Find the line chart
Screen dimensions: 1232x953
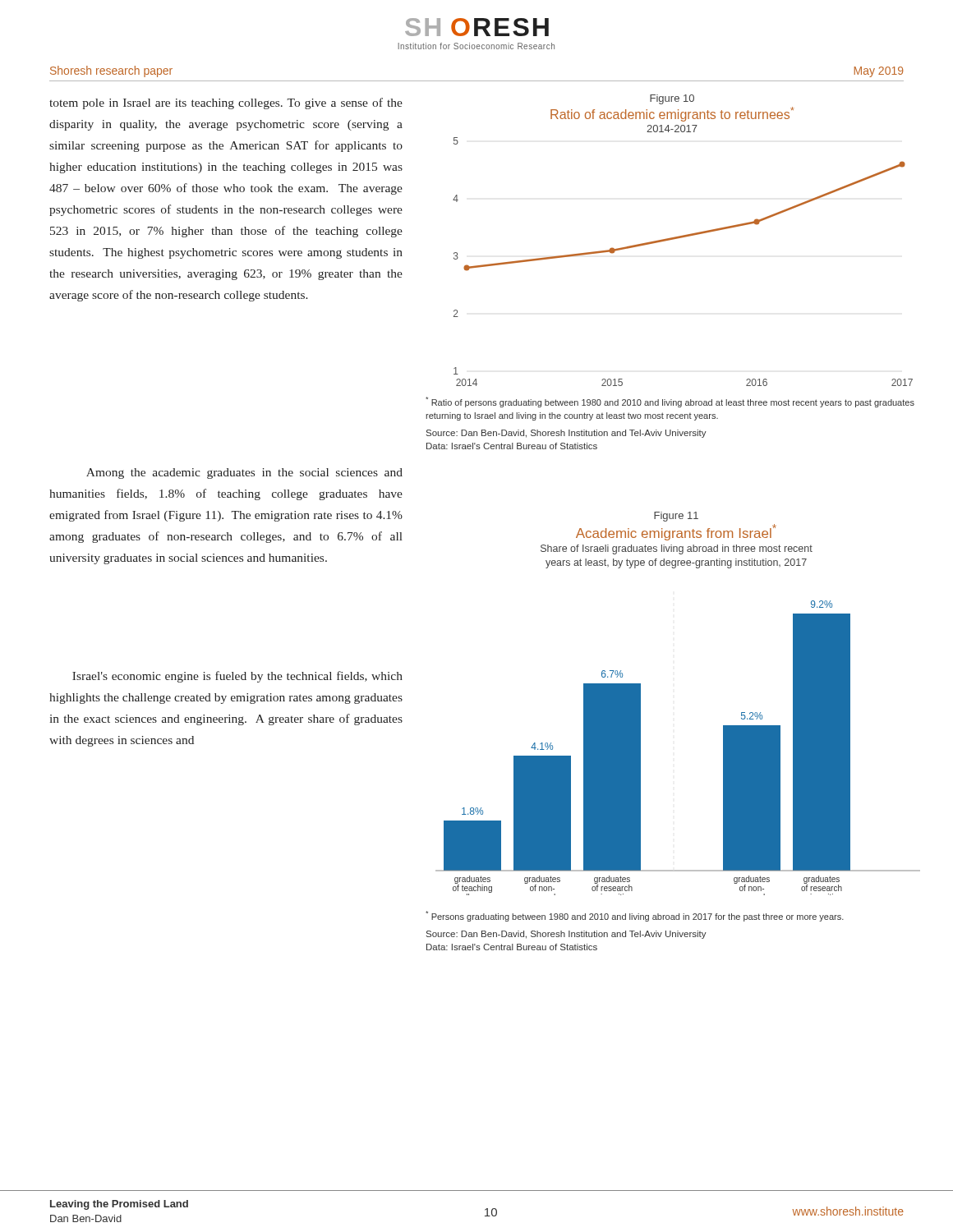[672, 260]
